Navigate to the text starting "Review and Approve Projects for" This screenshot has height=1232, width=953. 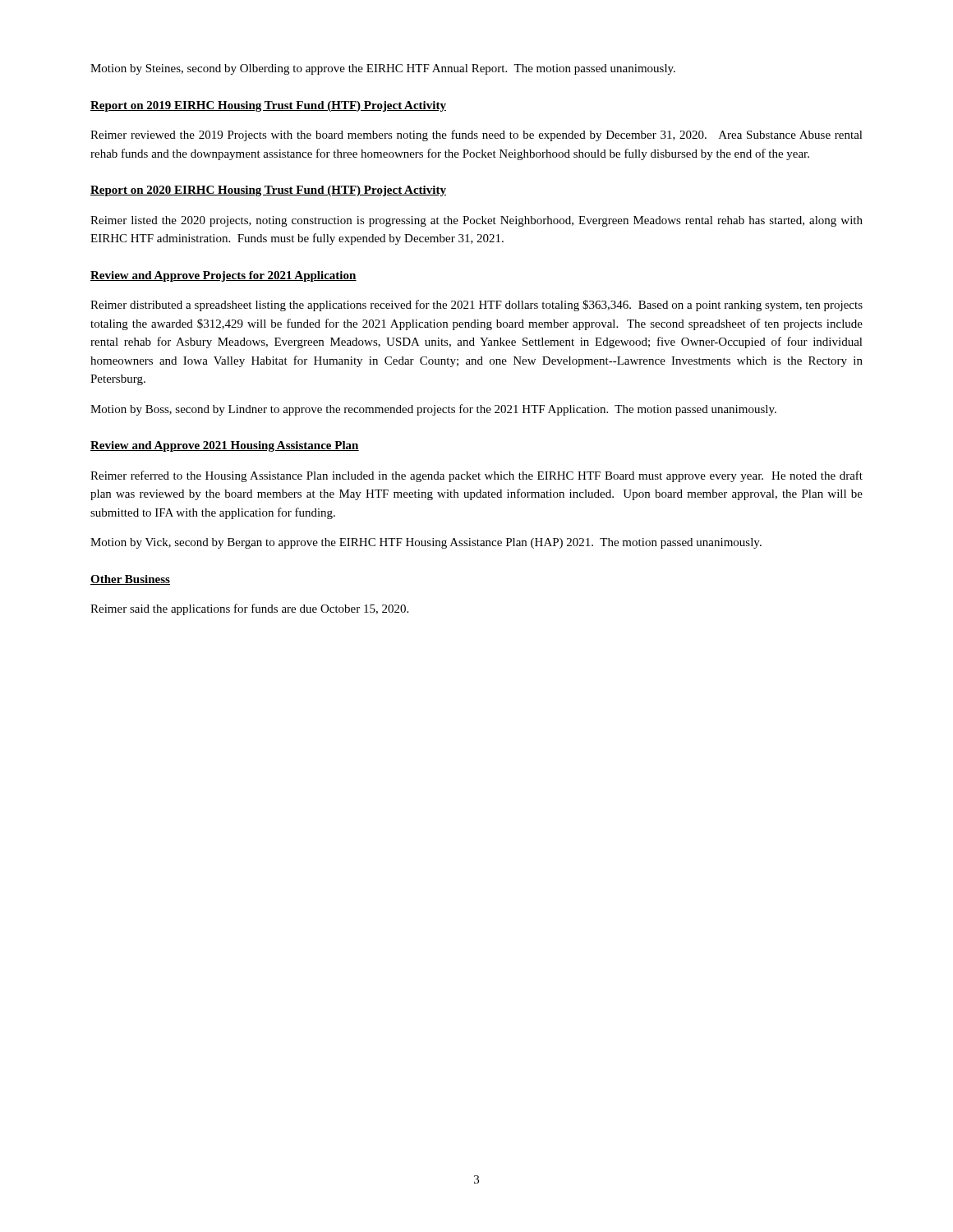coord(223,275)
